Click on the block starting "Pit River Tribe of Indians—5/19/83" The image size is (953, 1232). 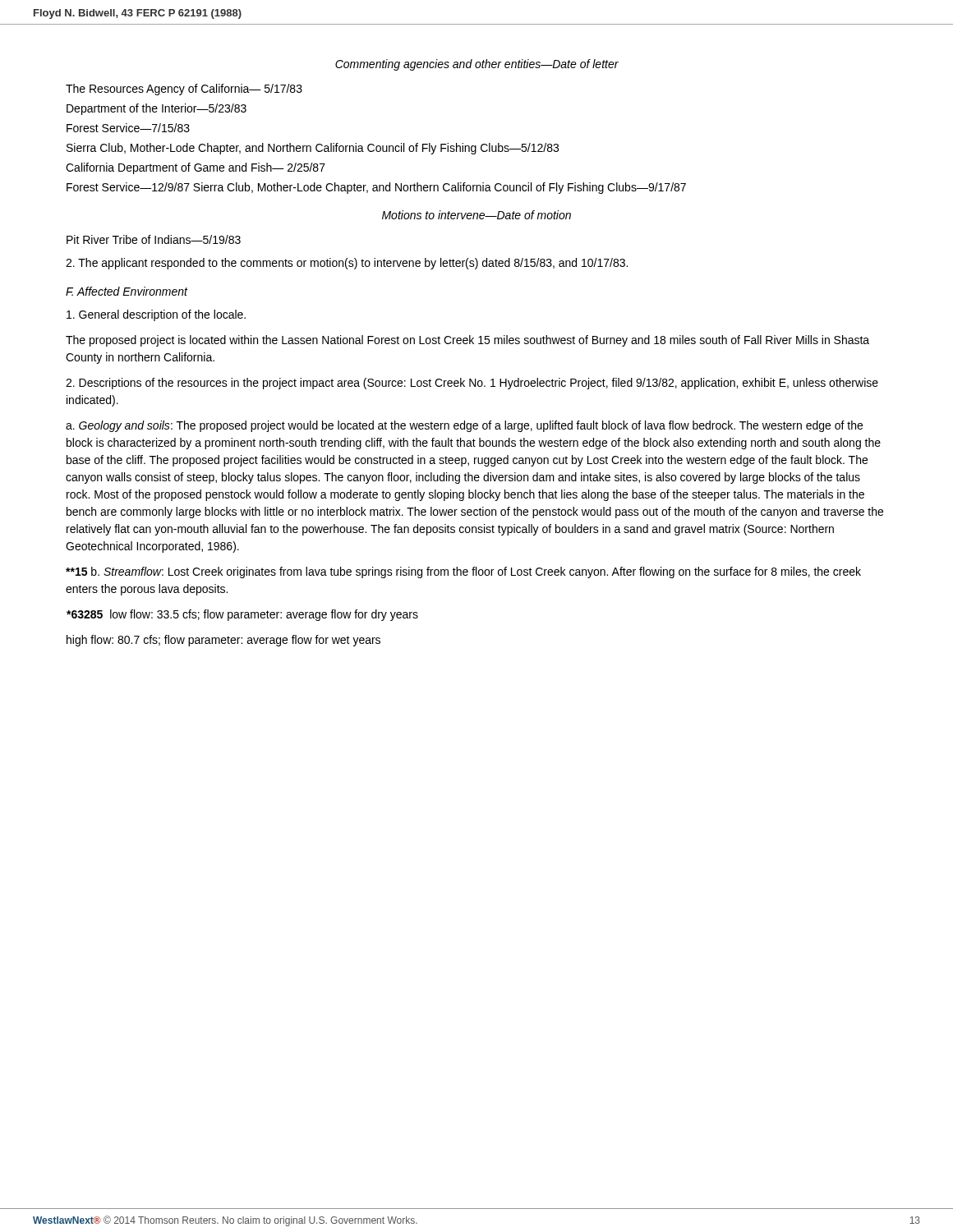pos(153,240)
